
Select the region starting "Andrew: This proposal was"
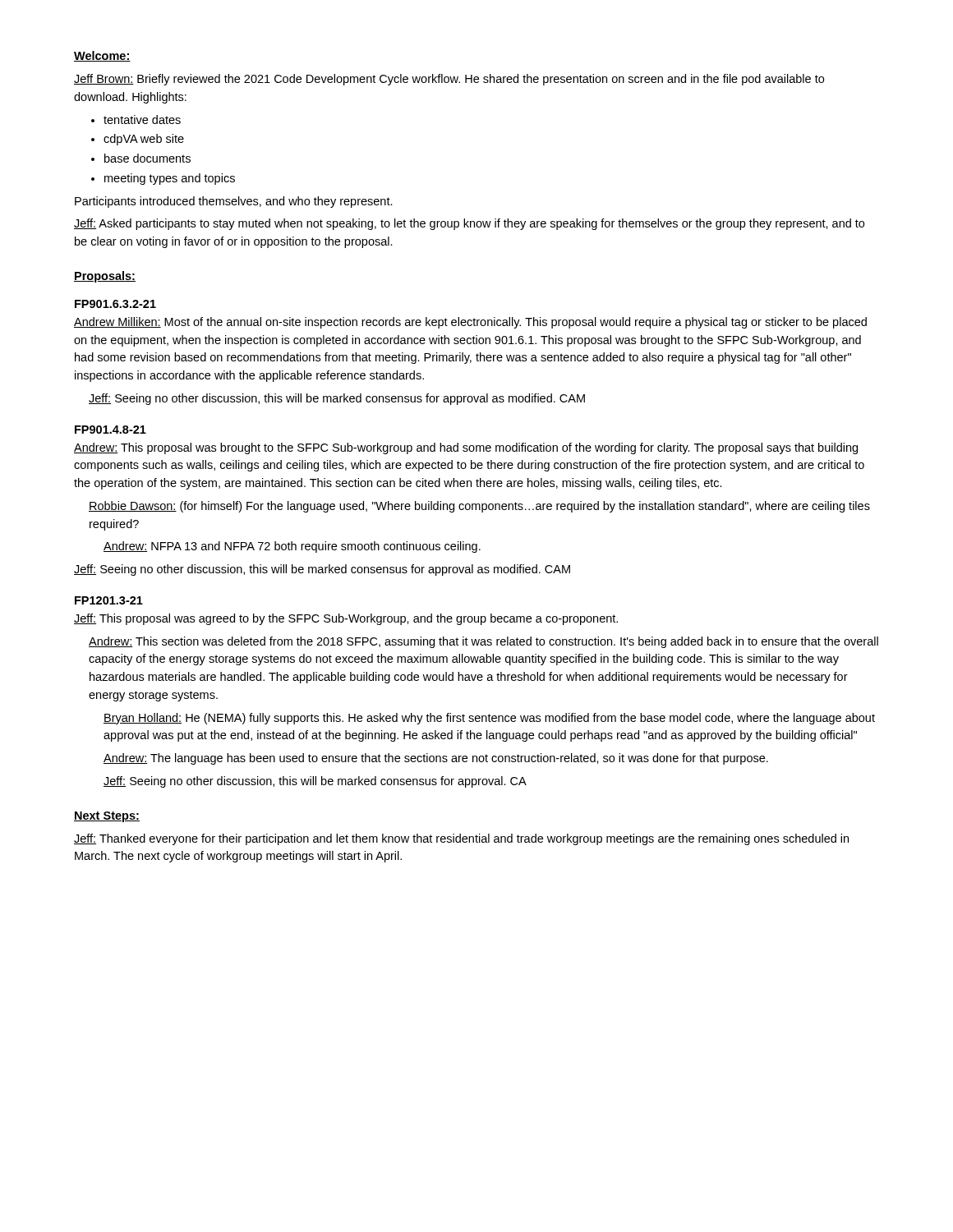[x=469, y=465]
